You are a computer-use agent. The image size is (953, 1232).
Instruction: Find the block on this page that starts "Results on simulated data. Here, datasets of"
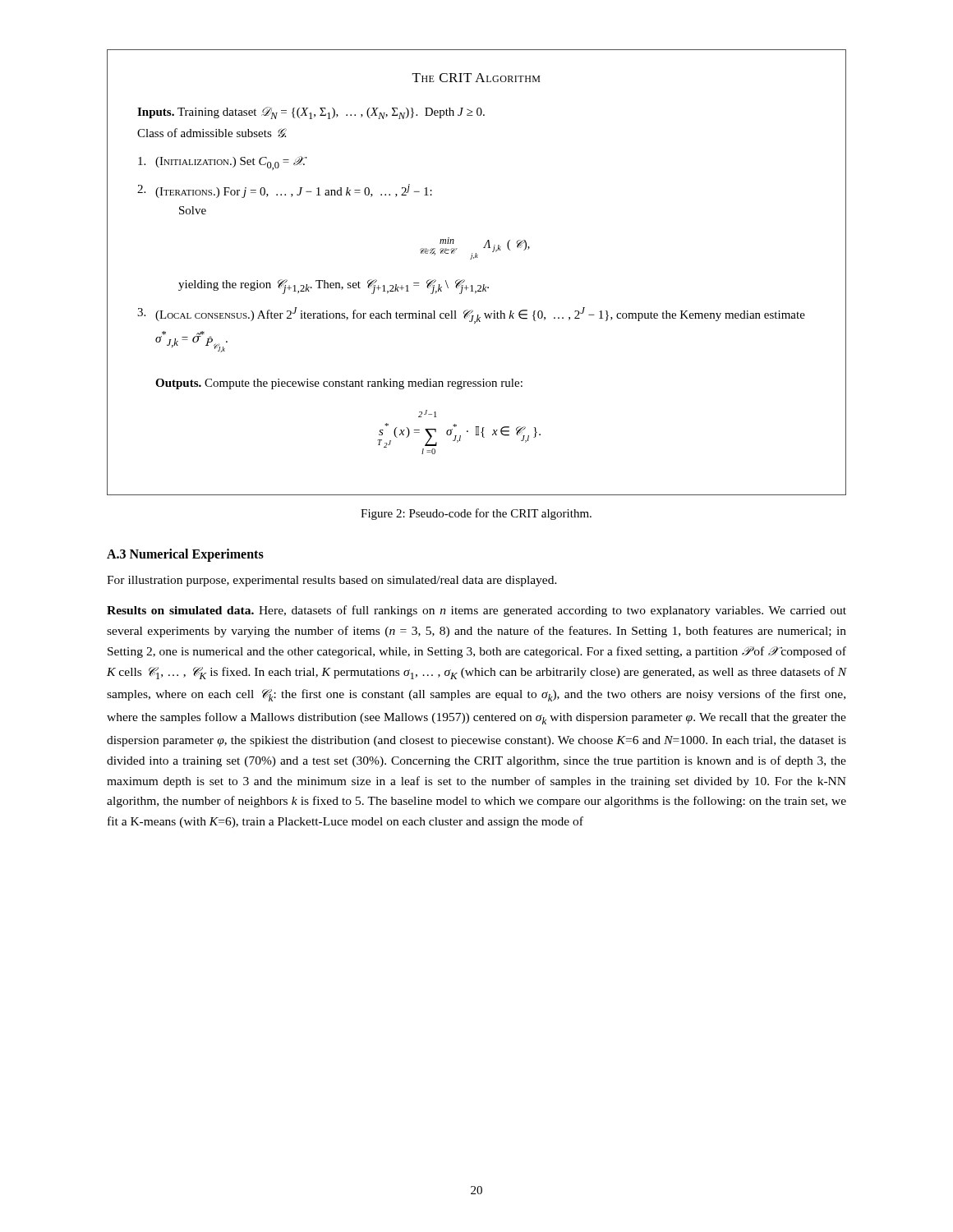(476, 716)
